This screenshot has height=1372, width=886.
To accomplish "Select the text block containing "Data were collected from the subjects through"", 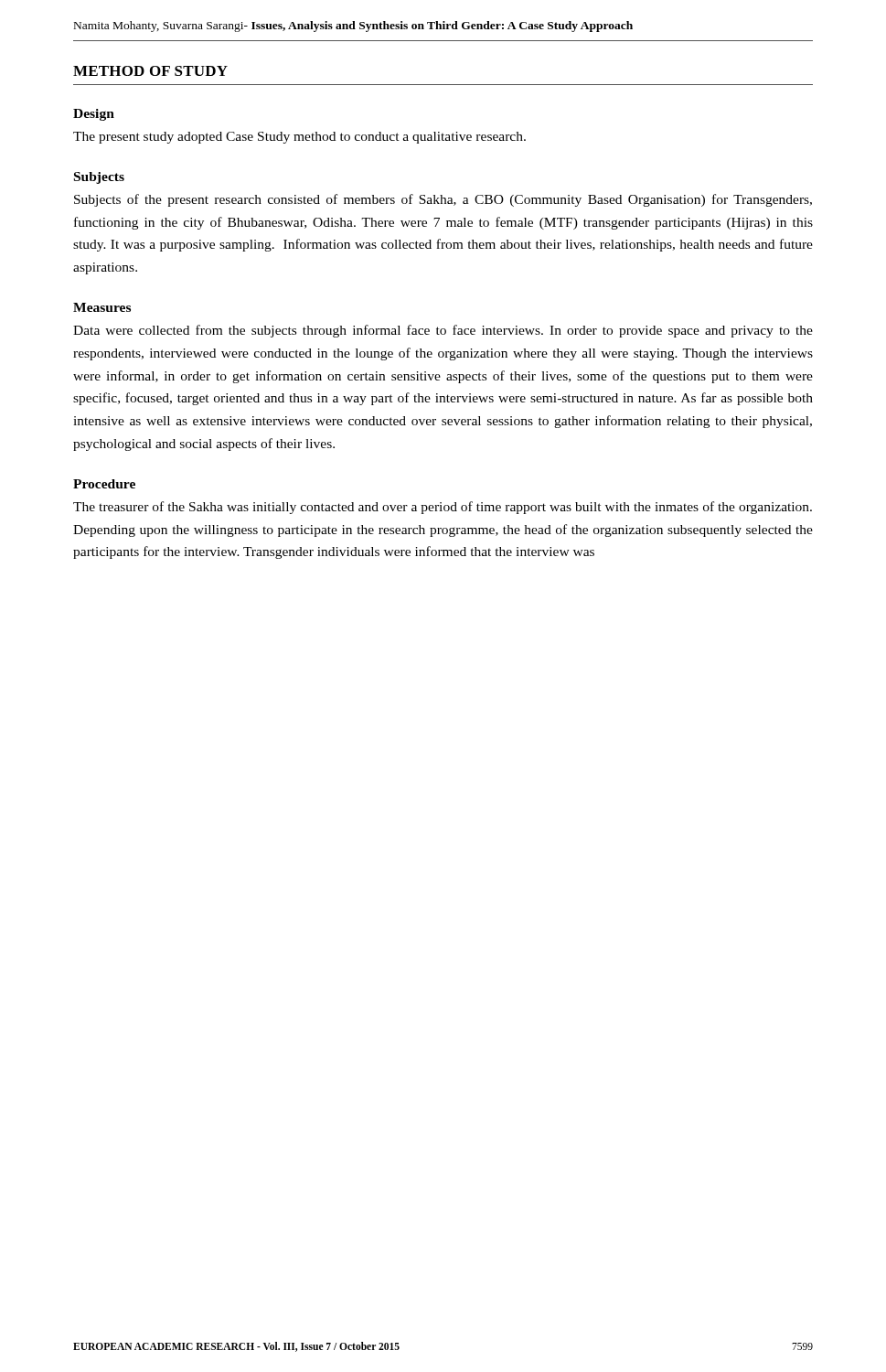I will pyautogui.click(x=443, y=386).
